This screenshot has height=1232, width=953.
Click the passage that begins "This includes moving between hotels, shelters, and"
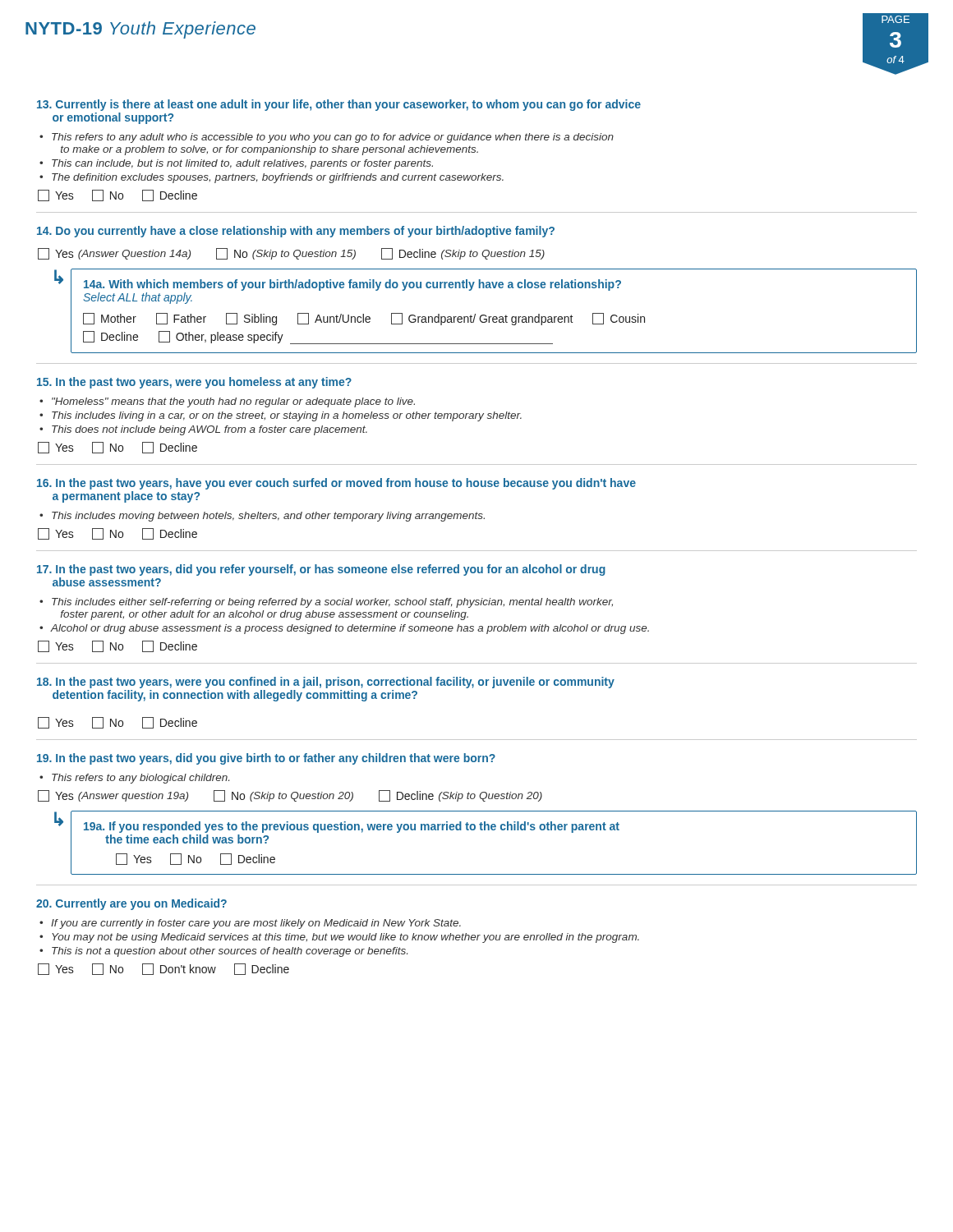pyautogui.click(x=269, y=515)
